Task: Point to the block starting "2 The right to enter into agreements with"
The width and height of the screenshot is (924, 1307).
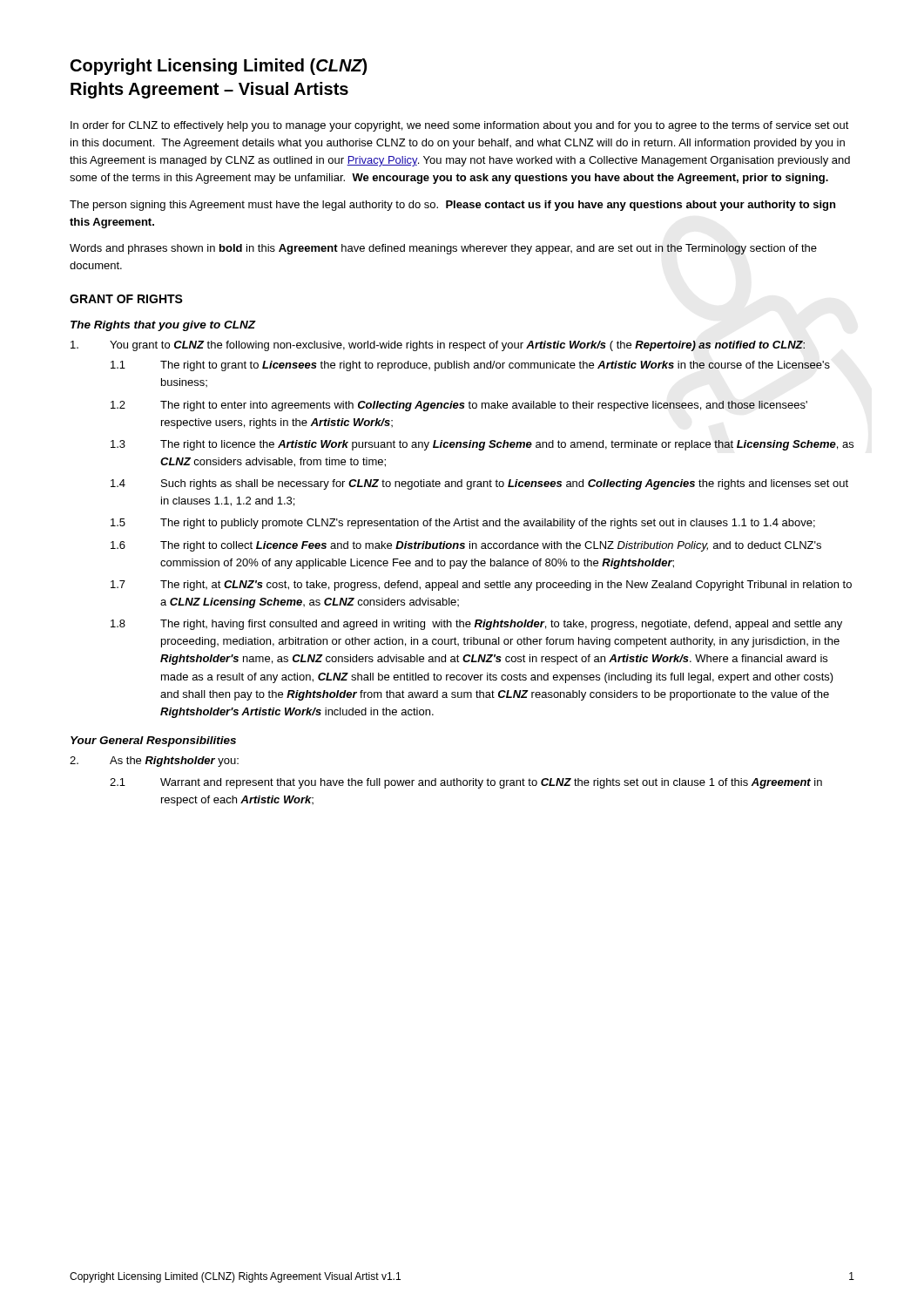Action: 482,414
